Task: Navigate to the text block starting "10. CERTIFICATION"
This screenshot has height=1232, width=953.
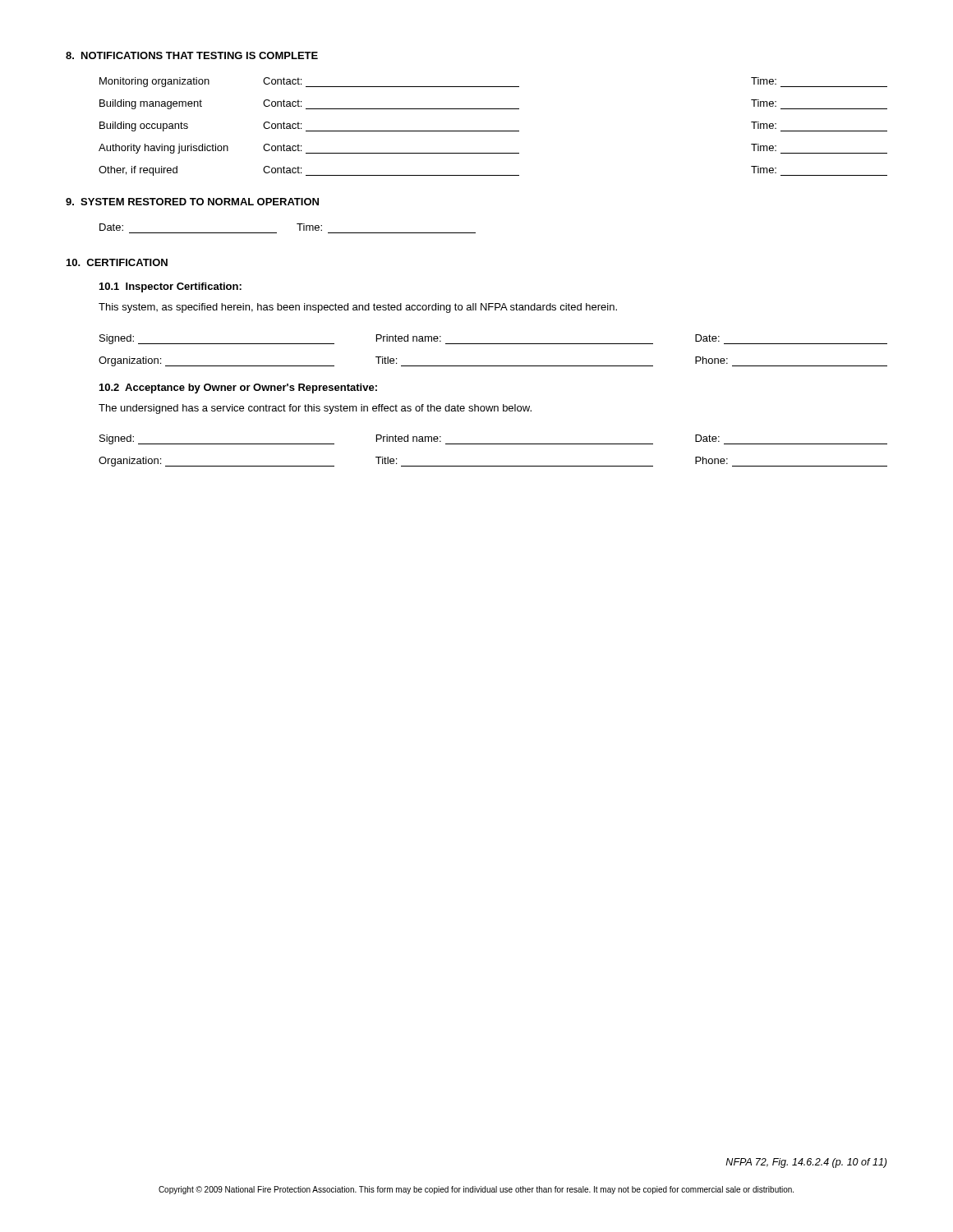Action: coord(117,262)
